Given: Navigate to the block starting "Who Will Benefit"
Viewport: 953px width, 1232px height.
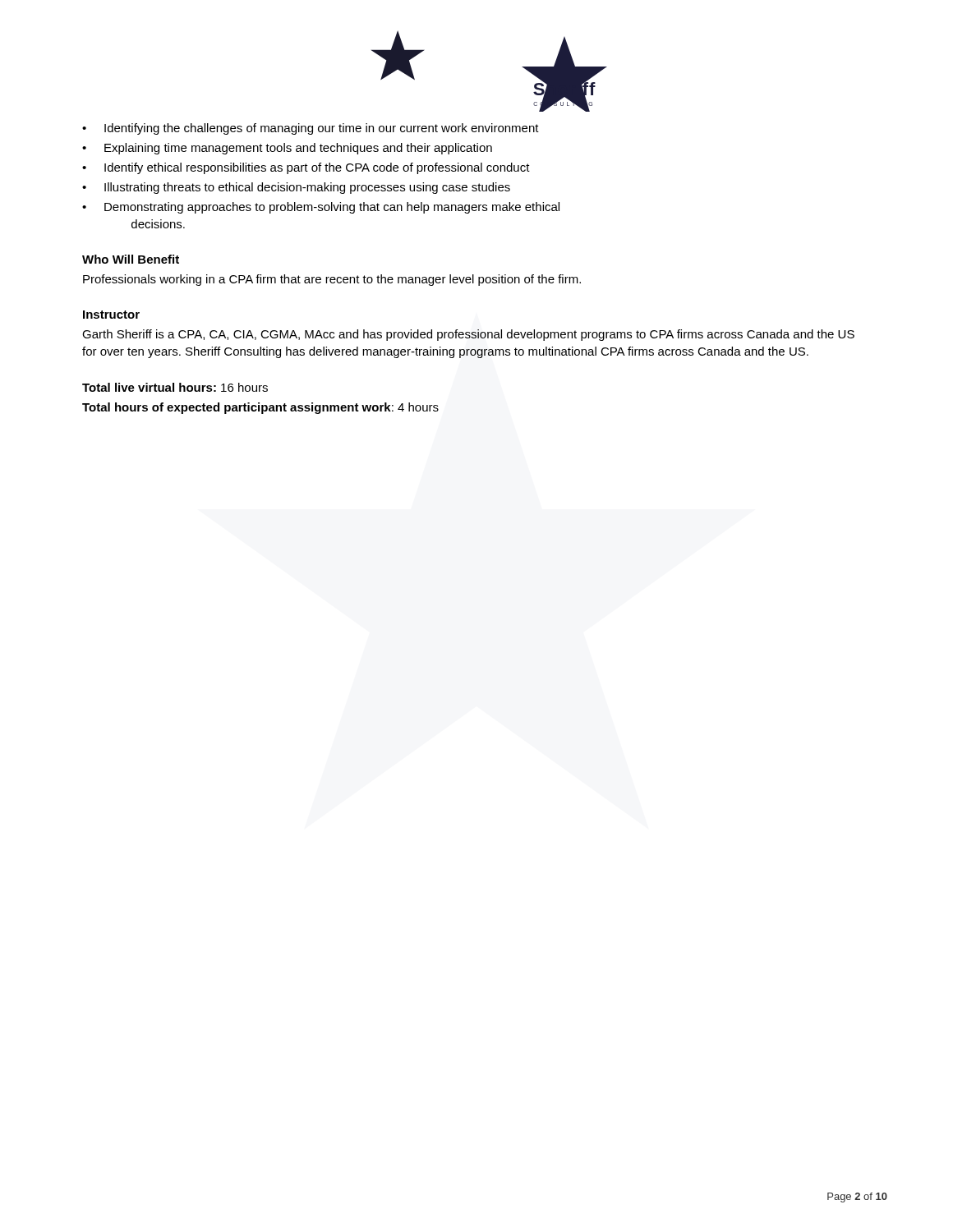Looking at the screenshot, I should [131, 259].
